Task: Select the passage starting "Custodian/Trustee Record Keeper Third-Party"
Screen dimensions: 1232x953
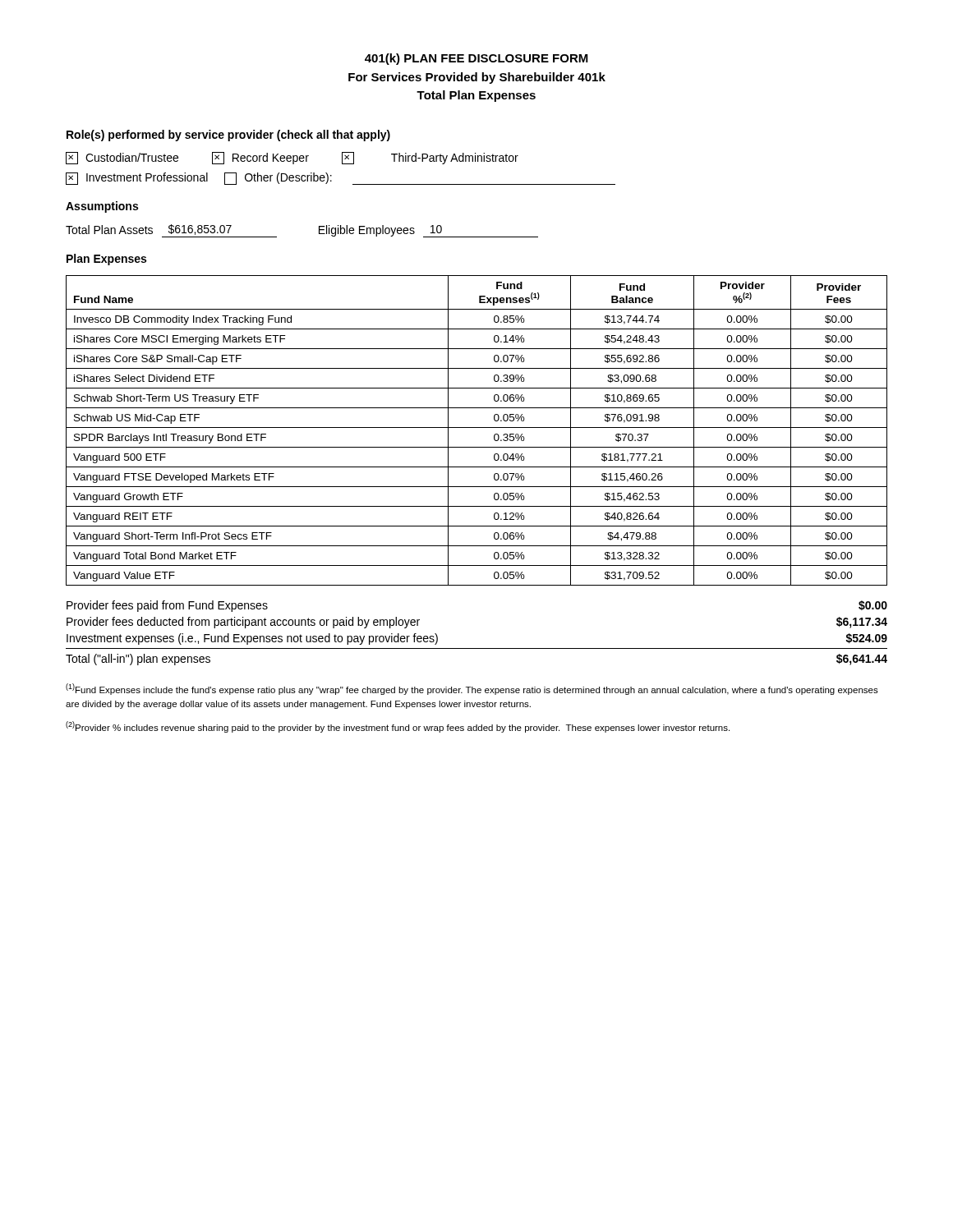Action: tap(292, 158)
